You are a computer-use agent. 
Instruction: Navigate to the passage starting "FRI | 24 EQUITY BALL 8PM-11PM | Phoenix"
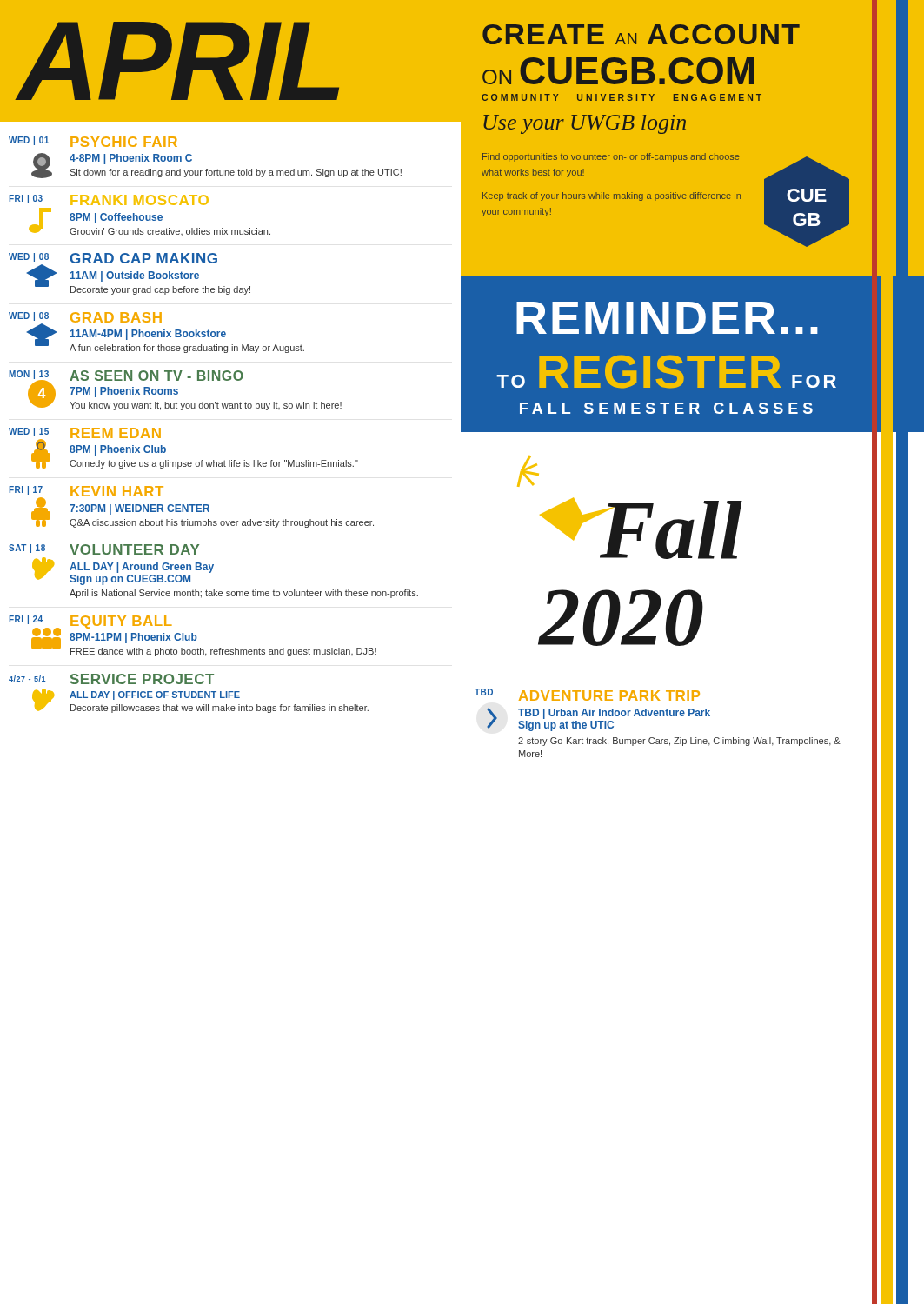(230, 636)
